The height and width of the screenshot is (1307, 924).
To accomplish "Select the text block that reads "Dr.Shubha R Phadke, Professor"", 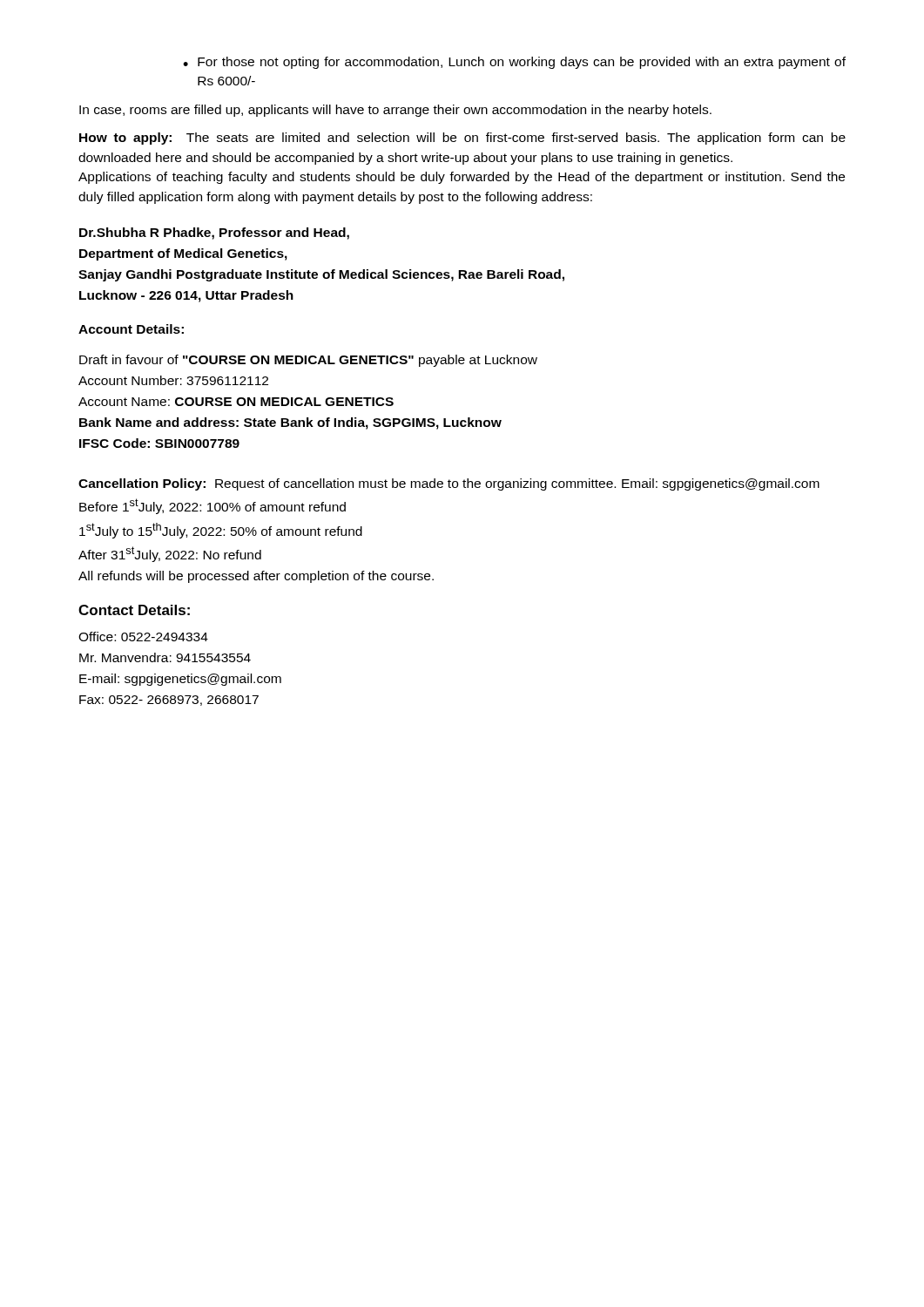I will click(322, 264).
